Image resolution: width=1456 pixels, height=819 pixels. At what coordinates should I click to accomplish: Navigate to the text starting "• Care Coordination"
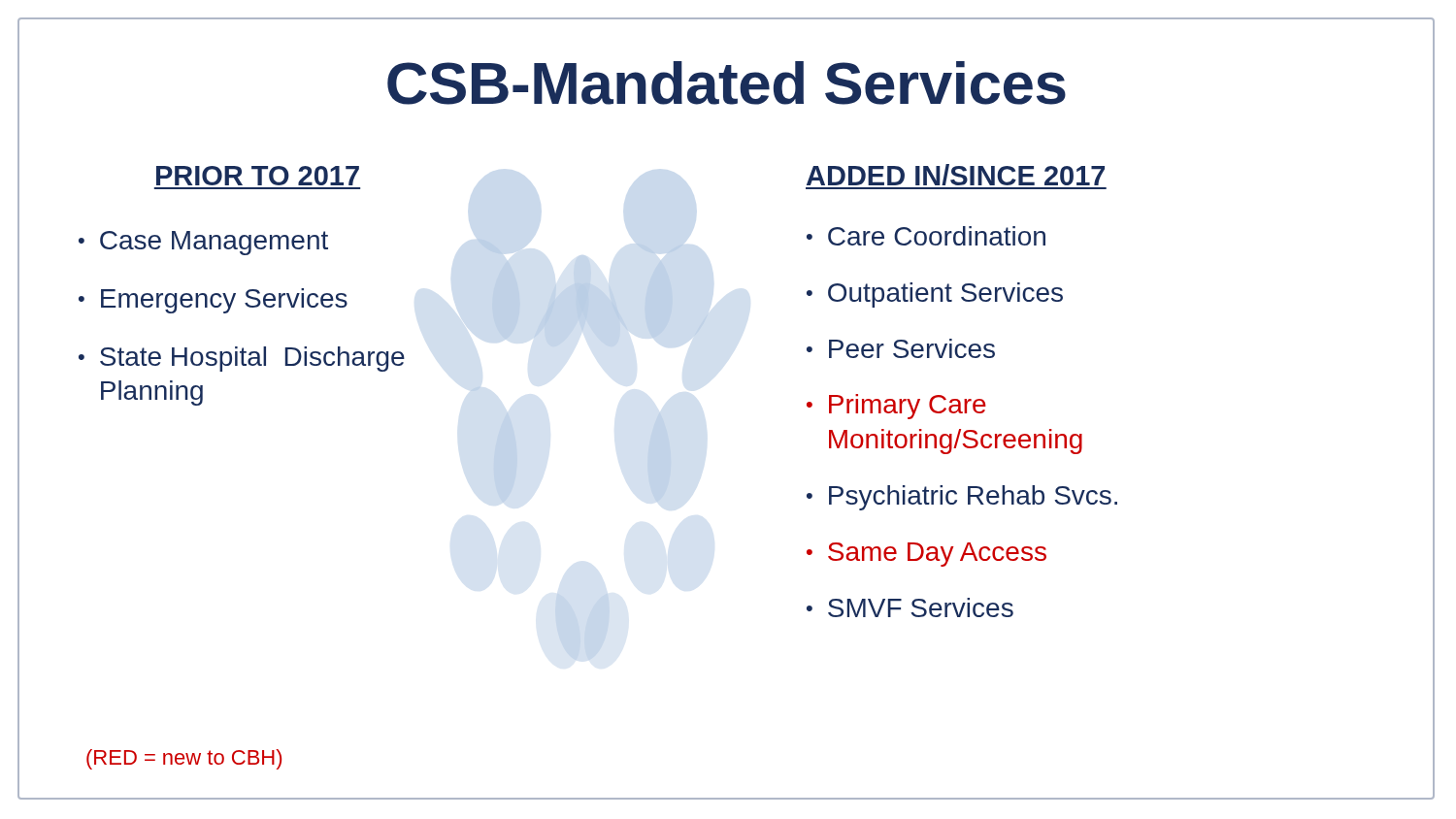[926, 237]
